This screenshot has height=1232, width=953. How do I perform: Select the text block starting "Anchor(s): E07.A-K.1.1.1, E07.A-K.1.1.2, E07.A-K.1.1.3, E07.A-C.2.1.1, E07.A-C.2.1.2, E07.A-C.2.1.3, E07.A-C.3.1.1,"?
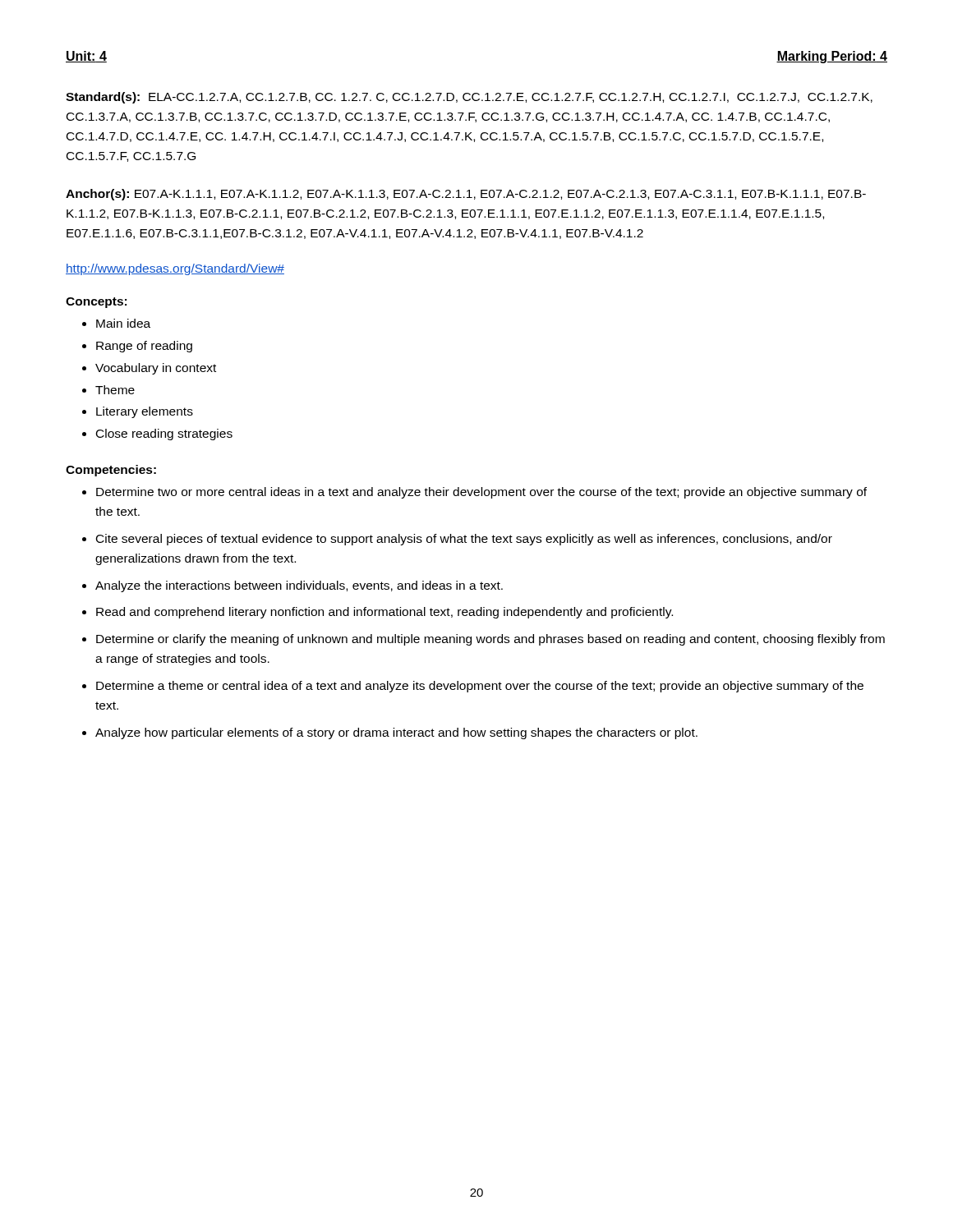tap(466, 213)
